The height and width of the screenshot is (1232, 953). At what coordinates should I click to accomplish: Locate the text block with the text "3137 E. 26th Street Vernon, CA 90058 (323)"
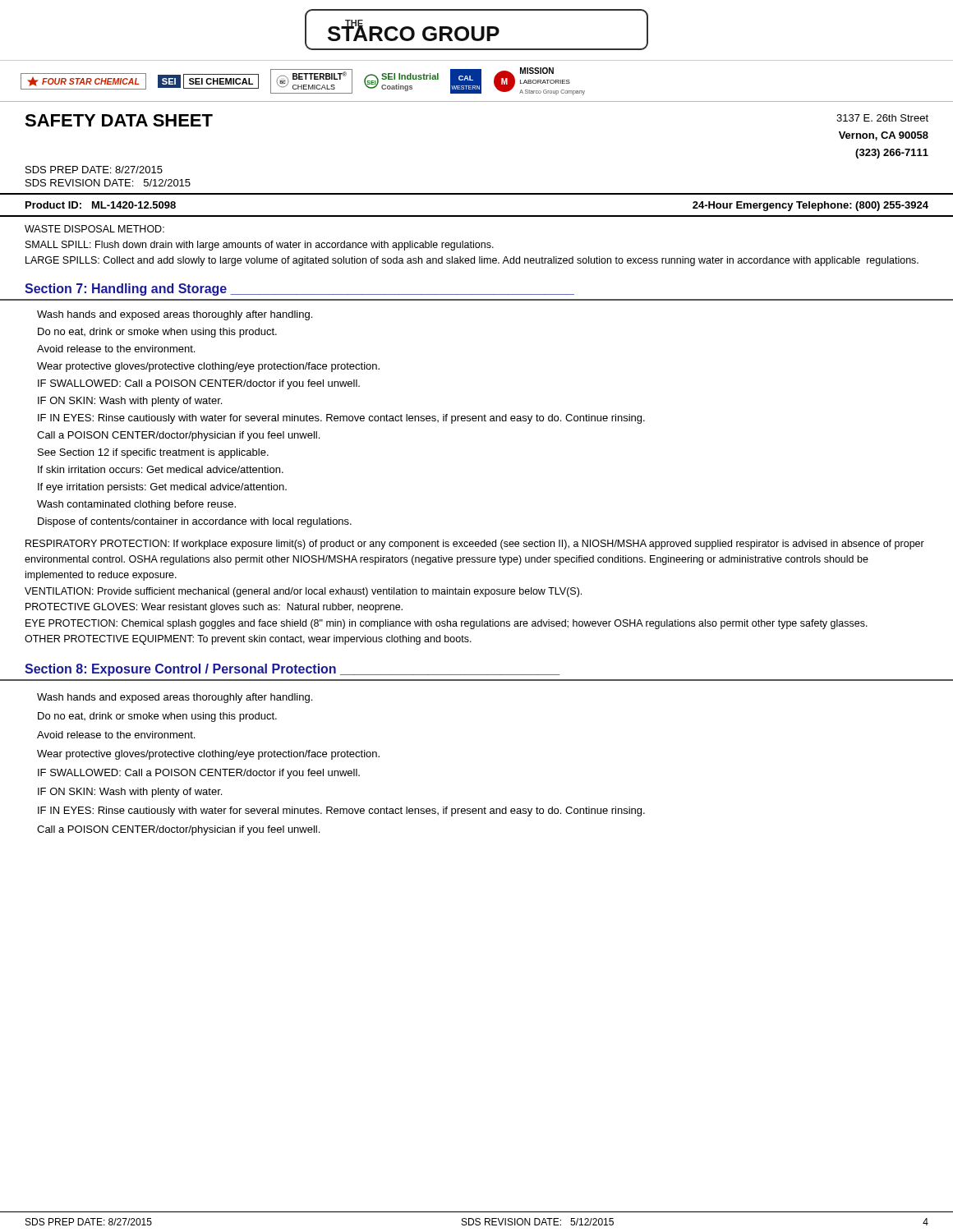pos(882,135)
